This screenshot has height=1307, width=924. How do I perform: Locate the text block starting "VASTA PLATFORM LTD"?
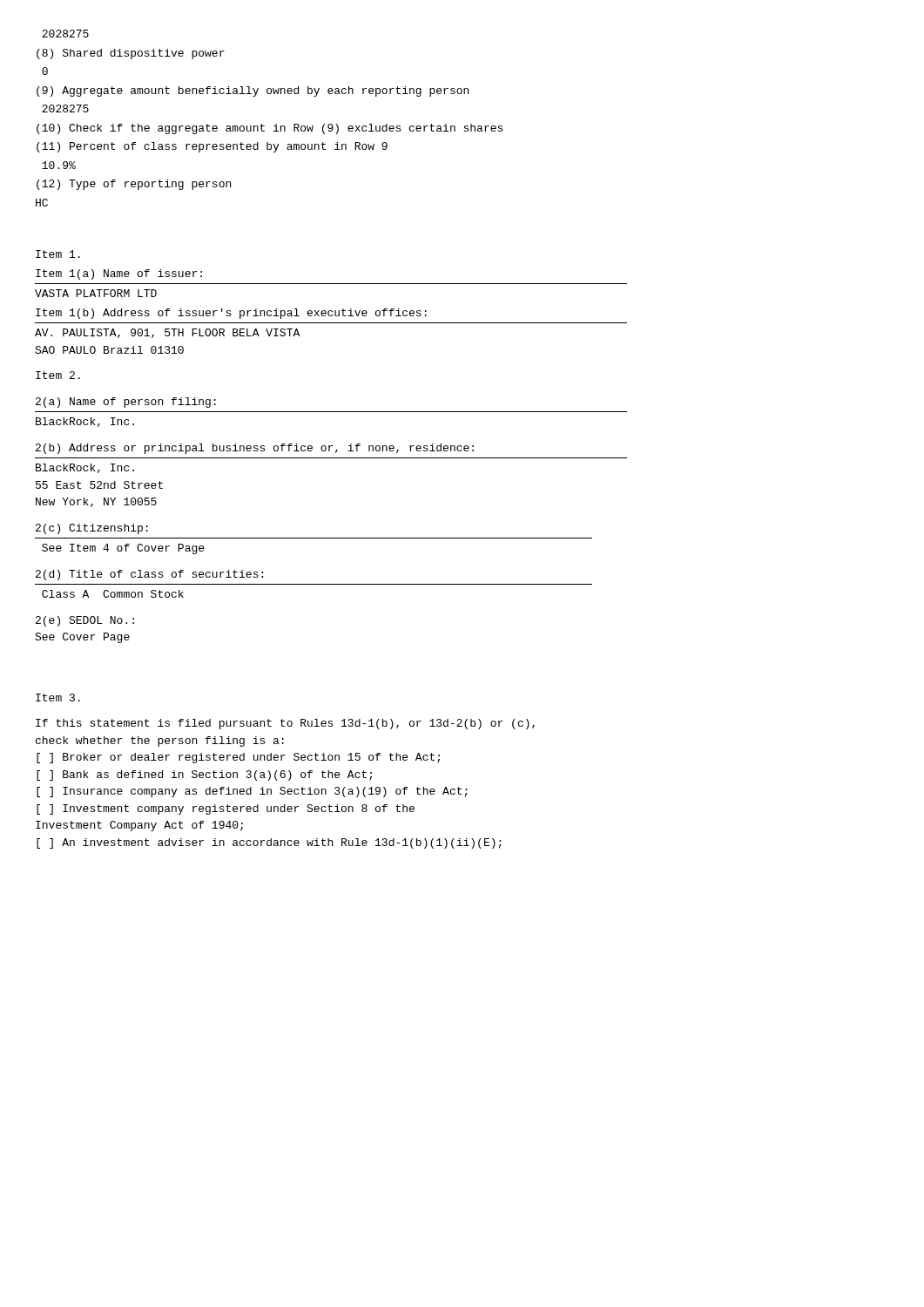[x=96, y=294]
